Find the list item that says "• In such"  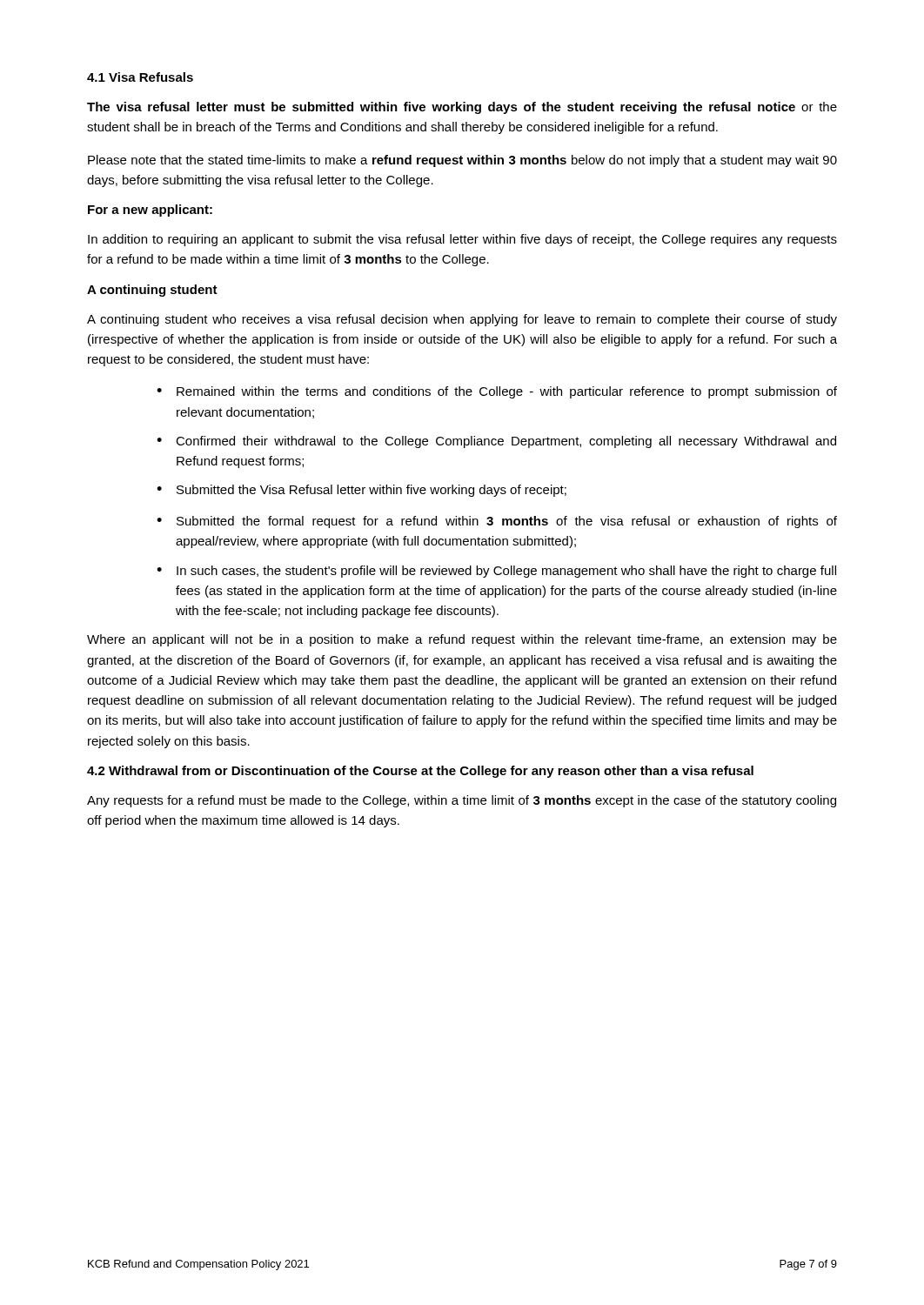[497, 590]
